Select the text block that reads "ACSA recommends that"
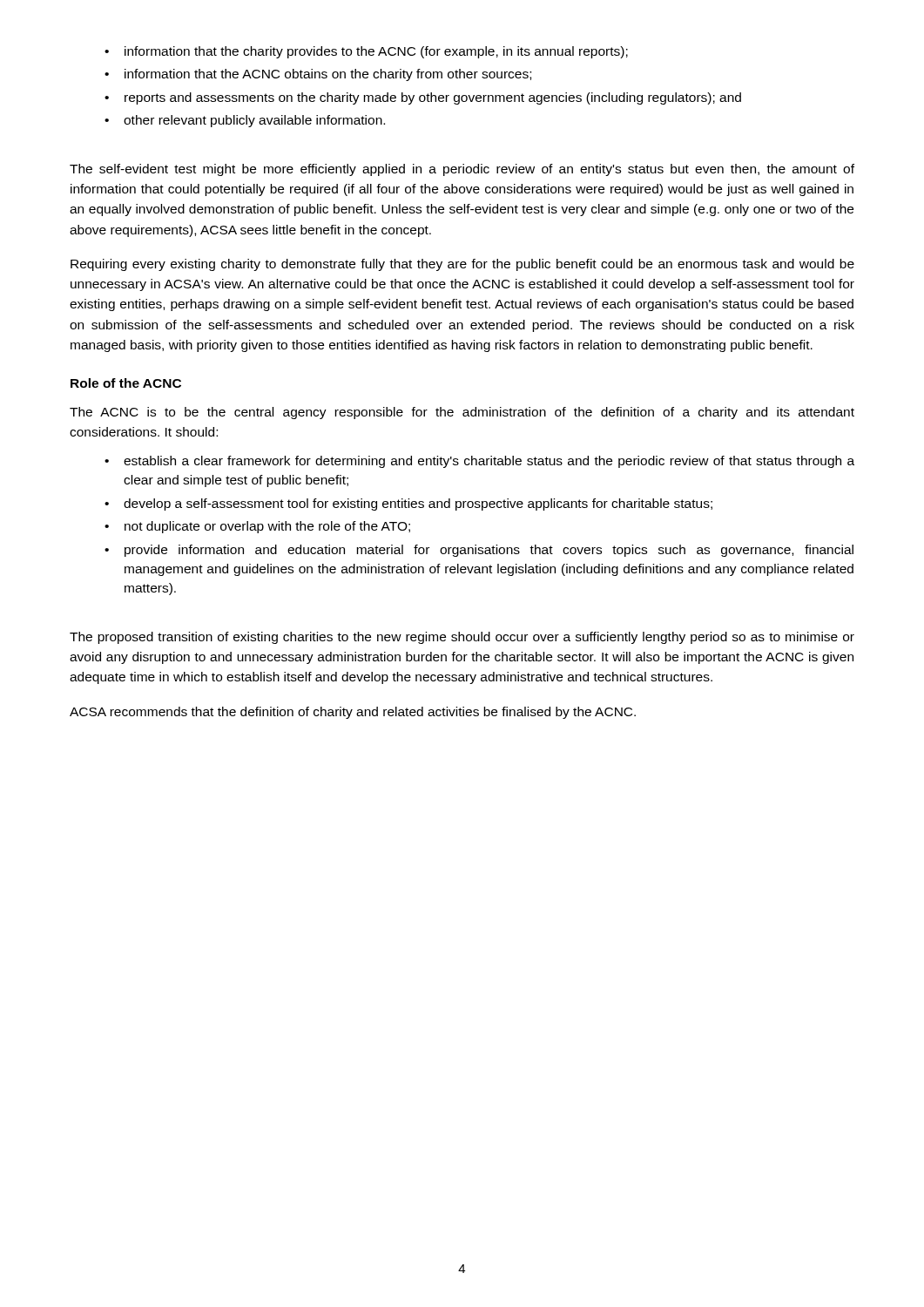The height and width of the screenshot is (1307, 924). tap(353, 711)
